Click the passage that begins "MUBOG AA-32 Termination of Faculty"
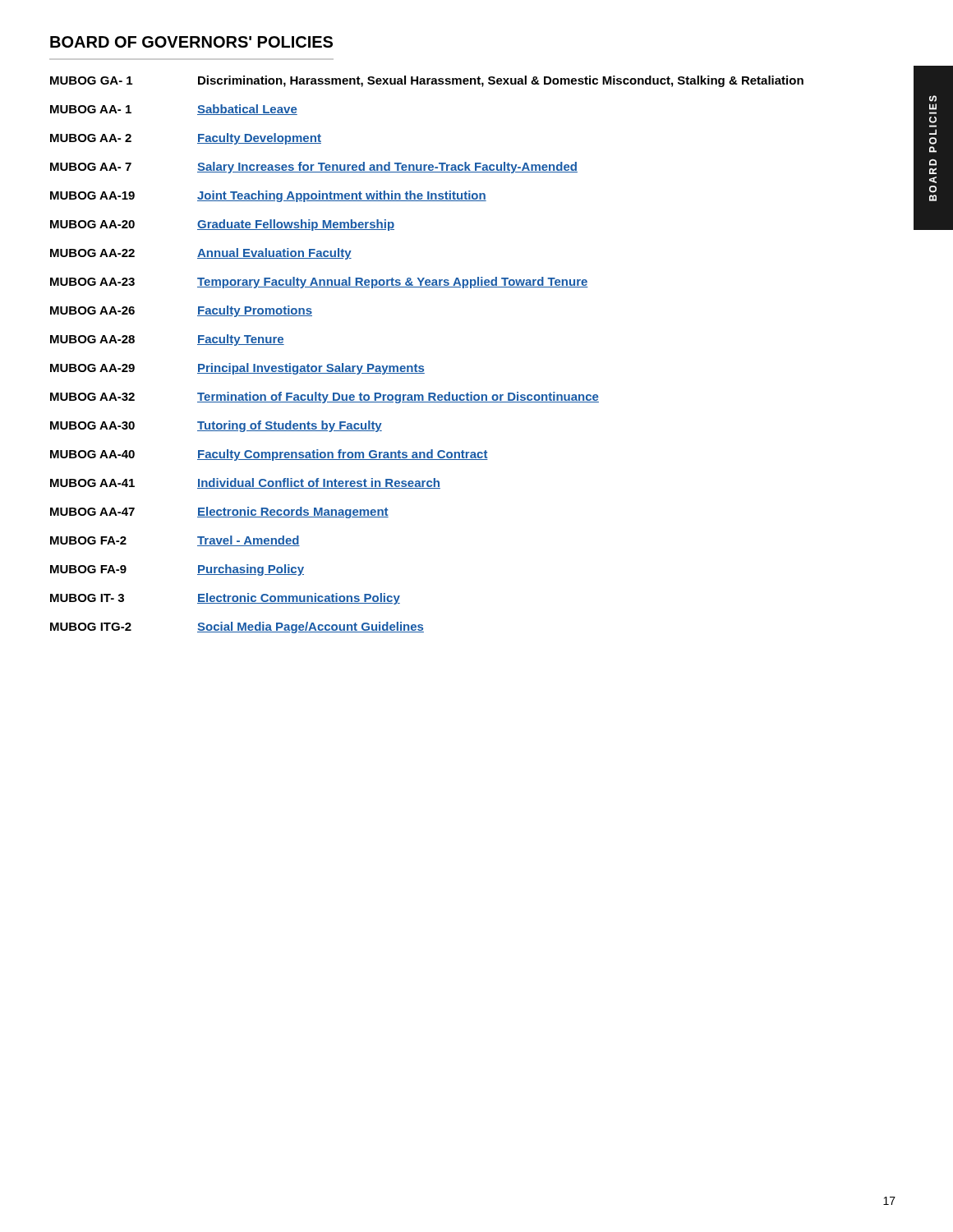This screenshot has height=1232, width=953. click(324, 396)
